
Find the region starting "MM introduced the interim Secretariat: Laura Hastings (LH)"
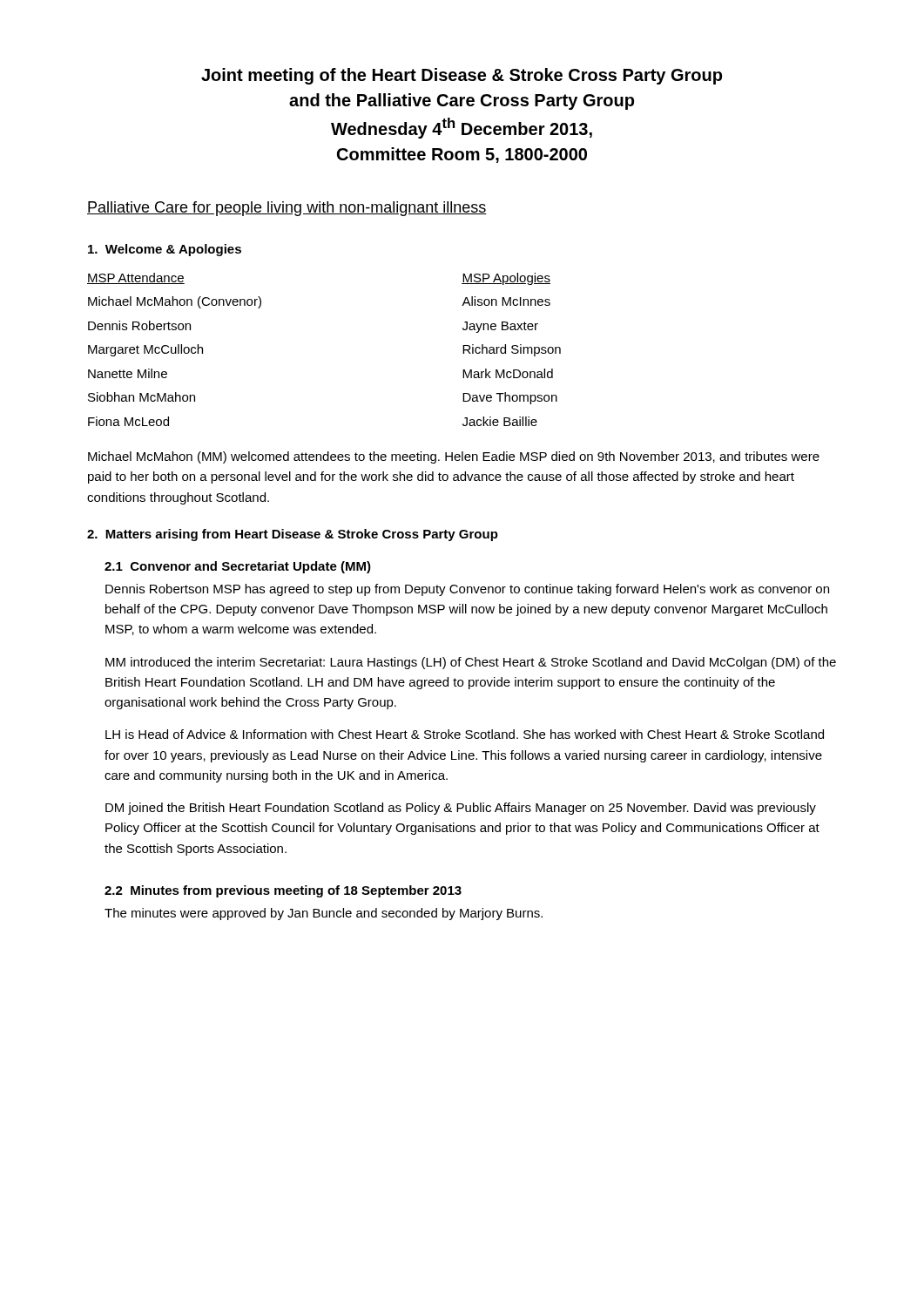[x=470, y=682]
